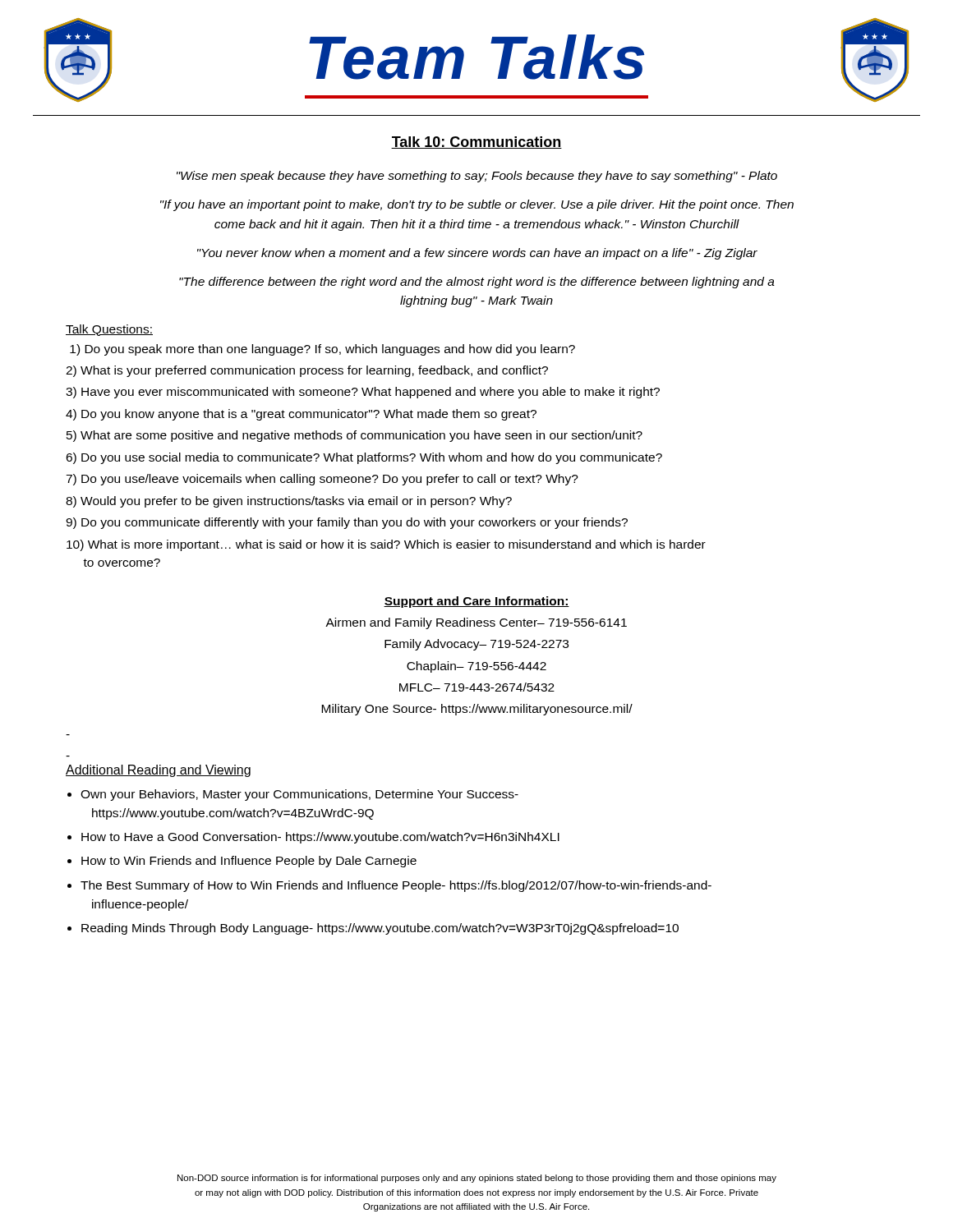Locate the block of text that opens with "4) Do you know anyone"
This screenshot has width=953, height=1232.
[x=301, y=413]
